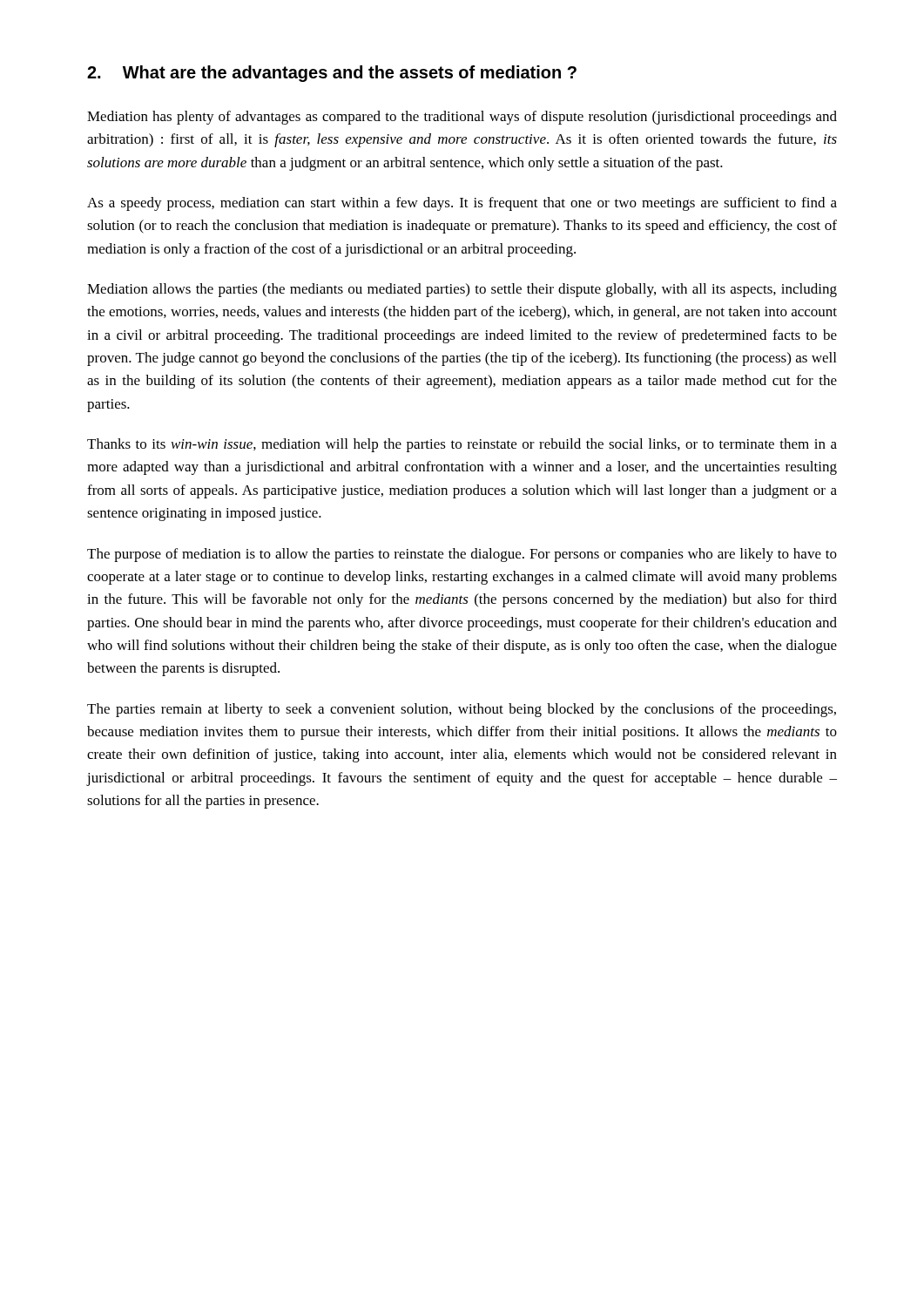This screenshot has height=1307, width=924.
Task: Click on the section header with the text "2. What are the advantages"
Action: coord(332,73)
